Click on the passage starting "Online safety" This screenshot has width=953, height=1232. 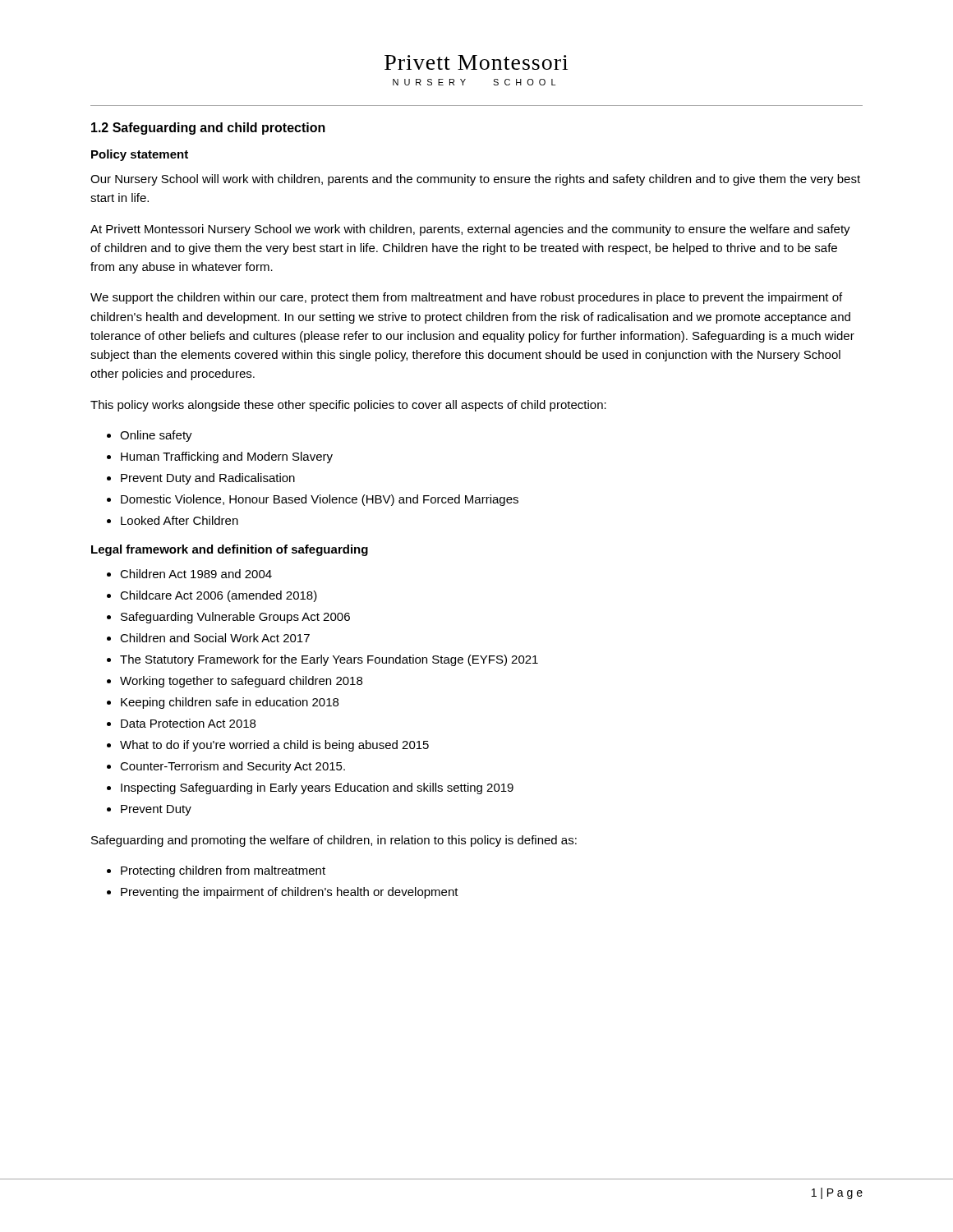156,435
